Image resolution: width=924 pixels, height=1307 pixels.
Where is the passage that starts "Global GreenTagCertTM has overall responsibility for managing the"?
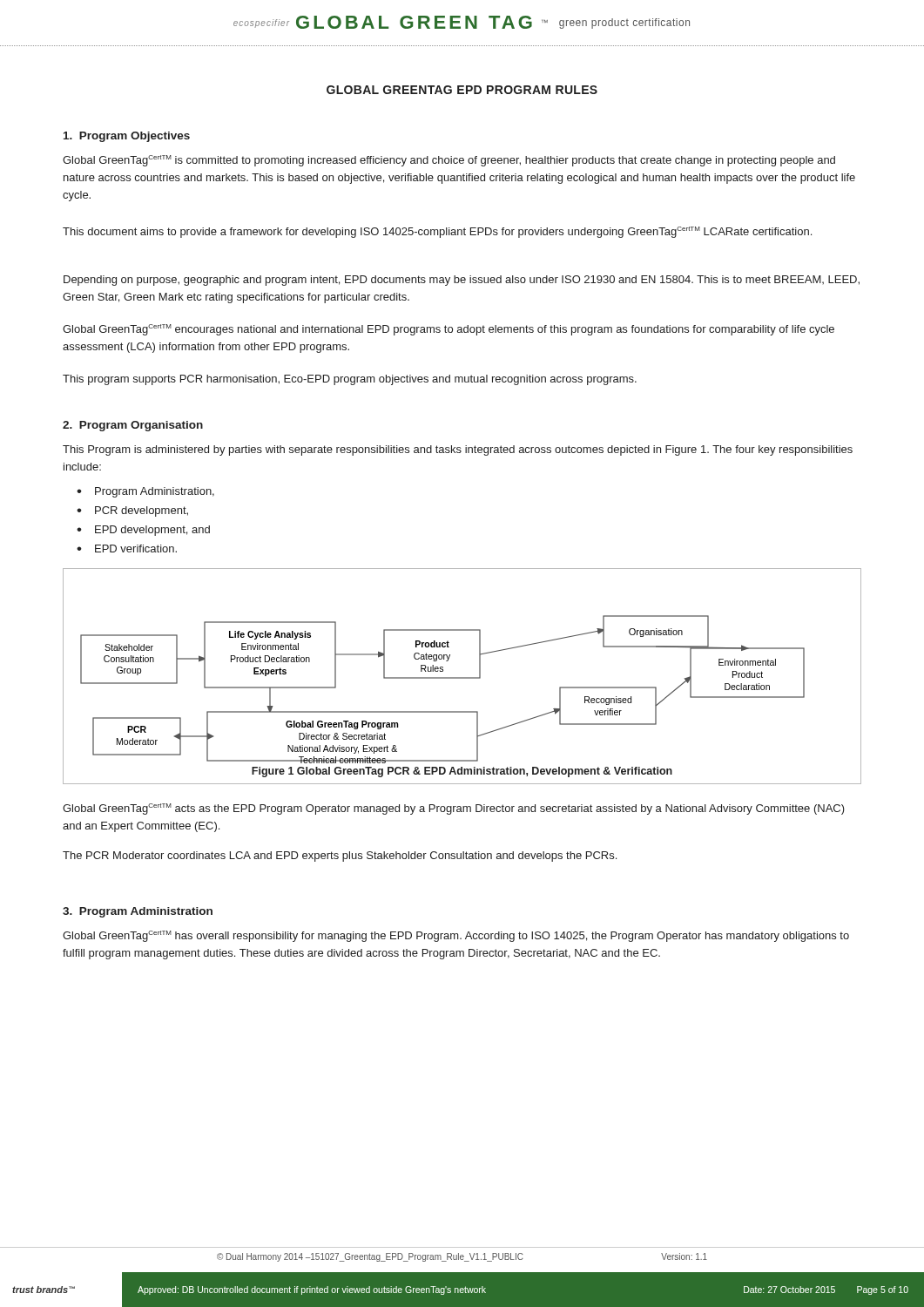pos(456,944)
